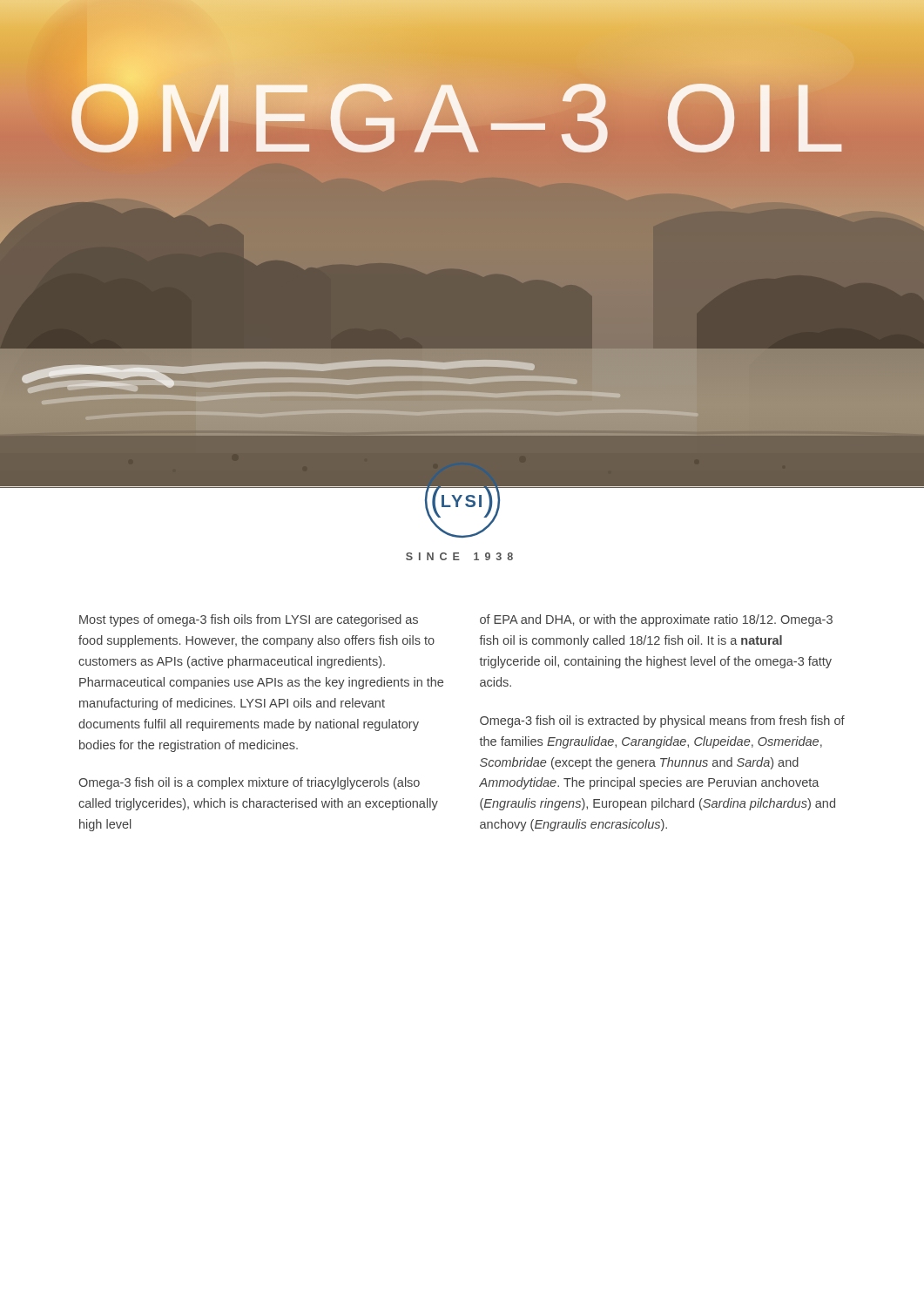This screenshot has height=1307, width=924.
Task: Find the title
Action: 462,118
